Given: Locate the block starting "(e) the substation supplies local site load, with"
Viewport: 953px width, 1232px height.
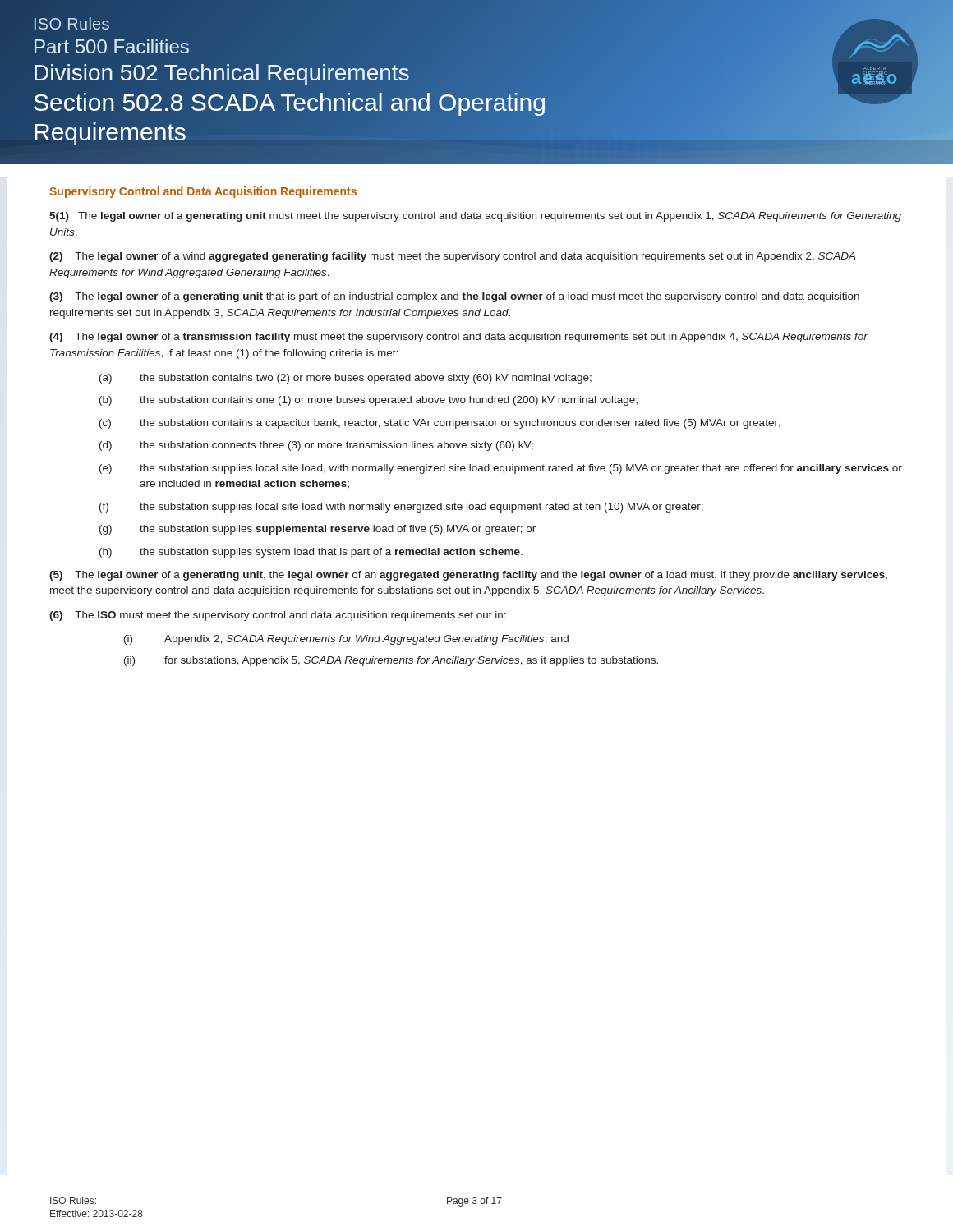Looking at the screenshot, I should click(x=476, y=476).
